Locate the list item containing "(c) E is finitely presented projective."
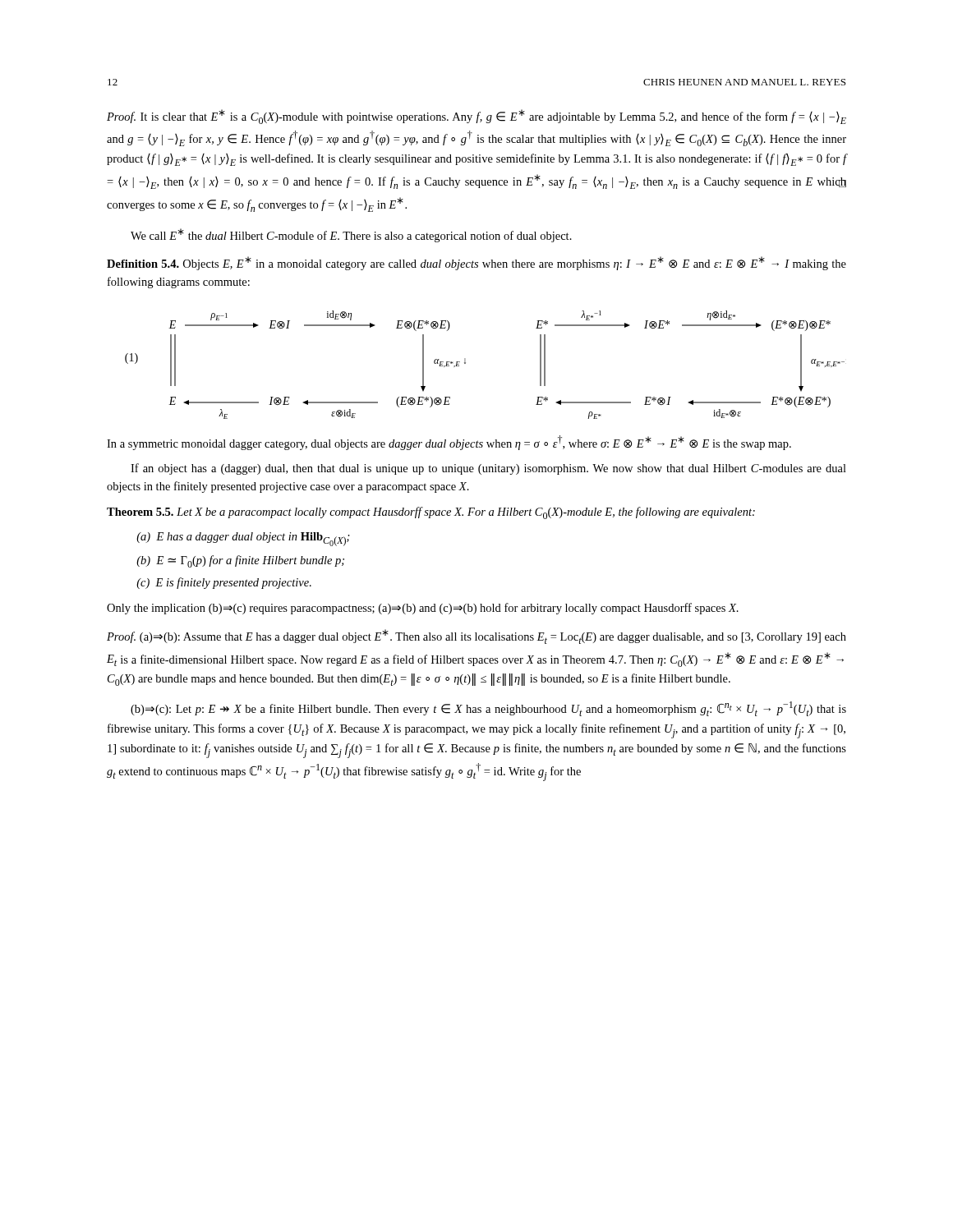 tap(224, 582)
